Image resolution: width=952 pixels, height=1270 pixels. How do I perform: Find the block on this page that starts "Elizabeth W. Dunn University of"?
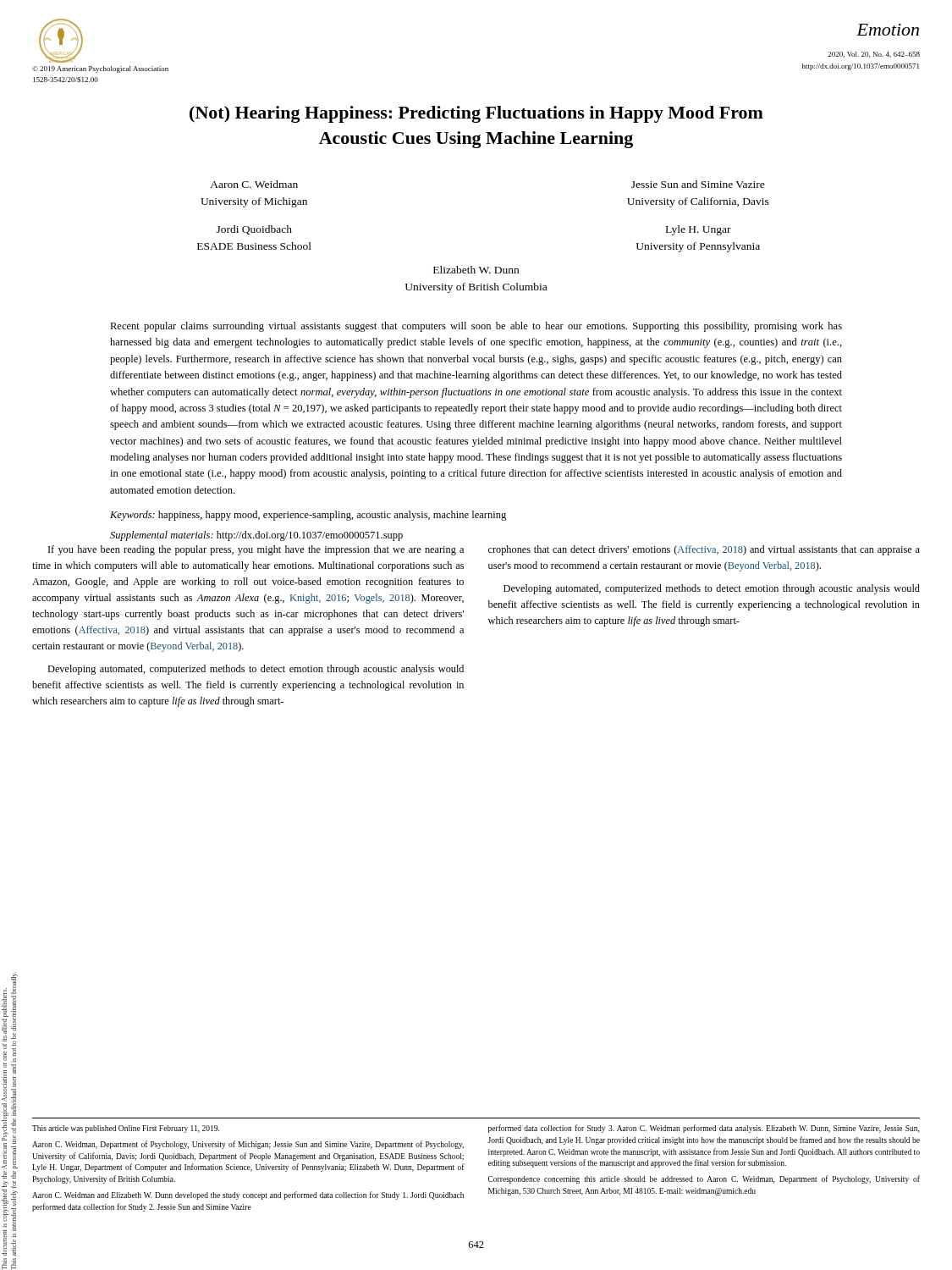476,278
